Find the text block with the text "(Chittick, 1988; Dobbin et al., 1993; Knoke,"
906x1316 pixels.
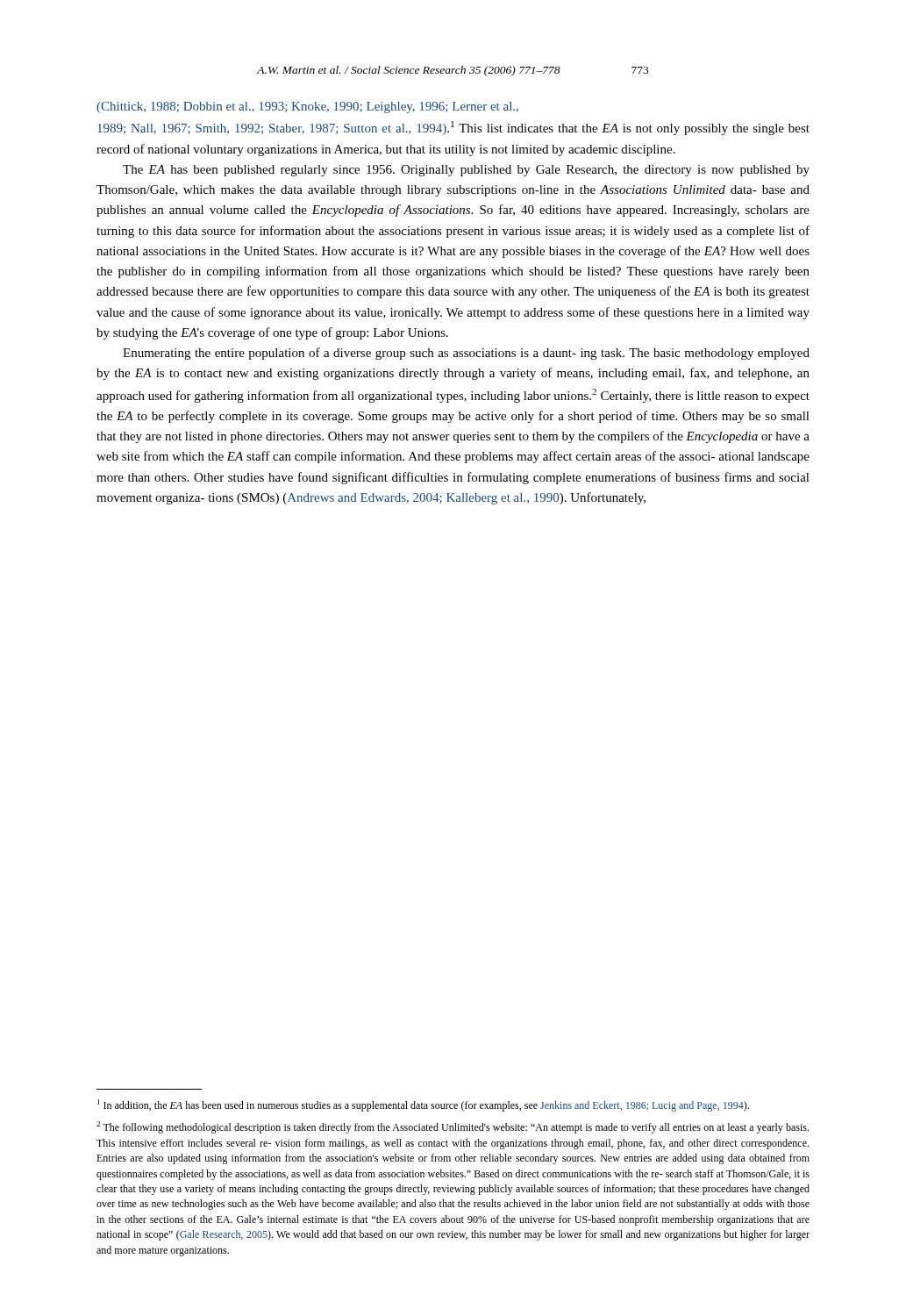(453, 302)
